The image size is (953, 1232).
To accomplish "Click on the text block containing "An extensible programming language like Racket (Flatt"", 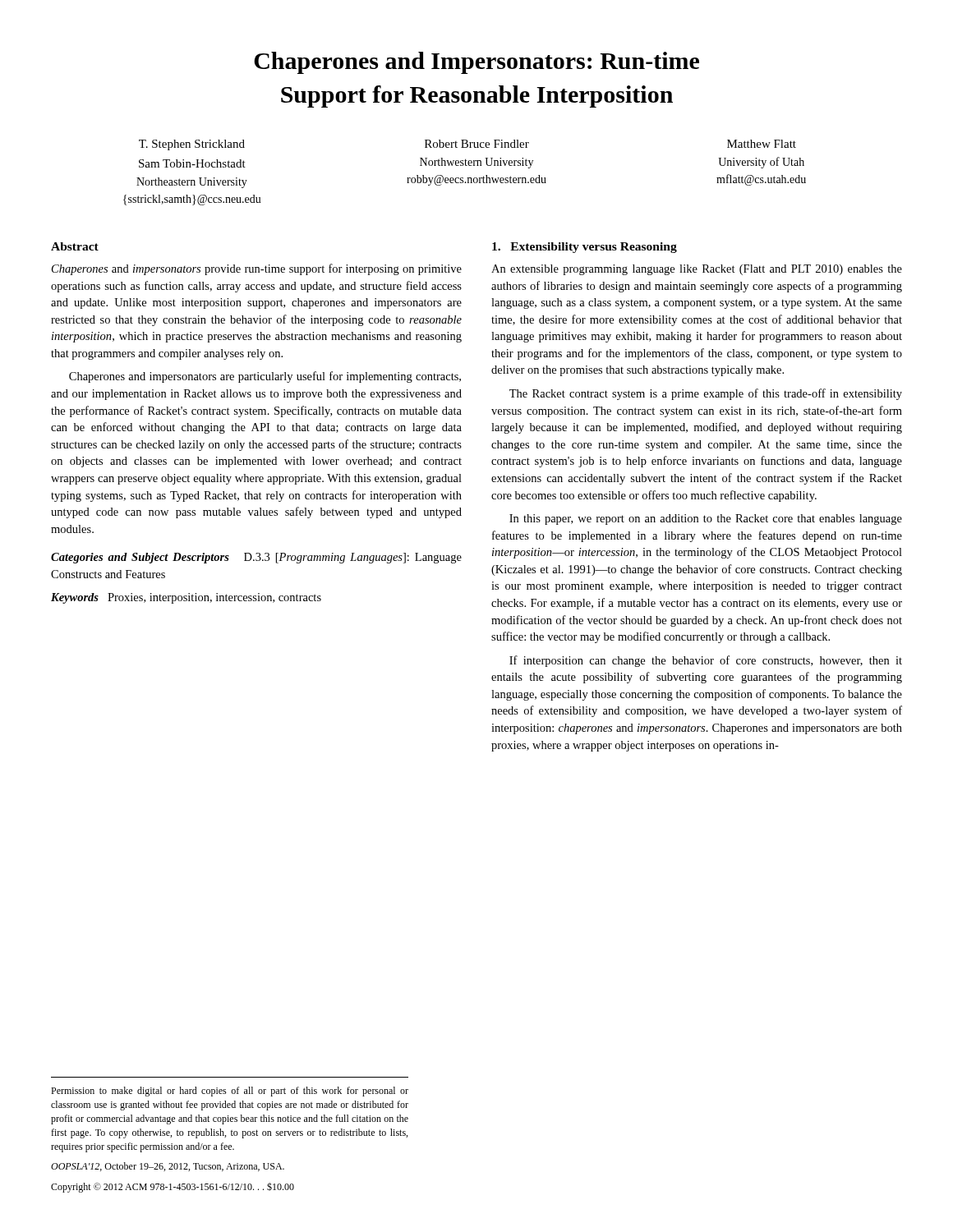I will [697, 507].
